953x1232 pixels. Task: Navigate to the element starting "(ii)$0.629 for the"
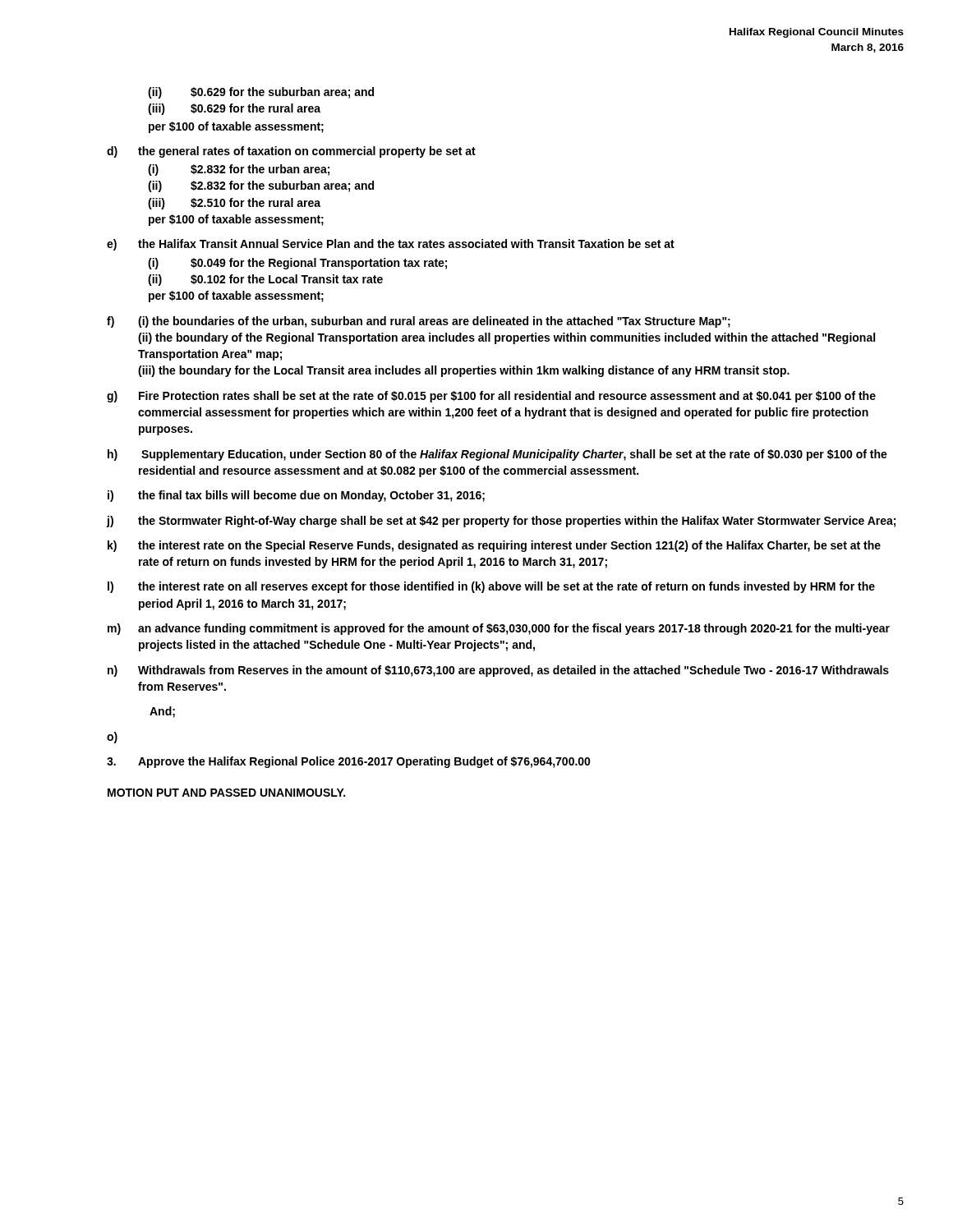tap(261, 93)
